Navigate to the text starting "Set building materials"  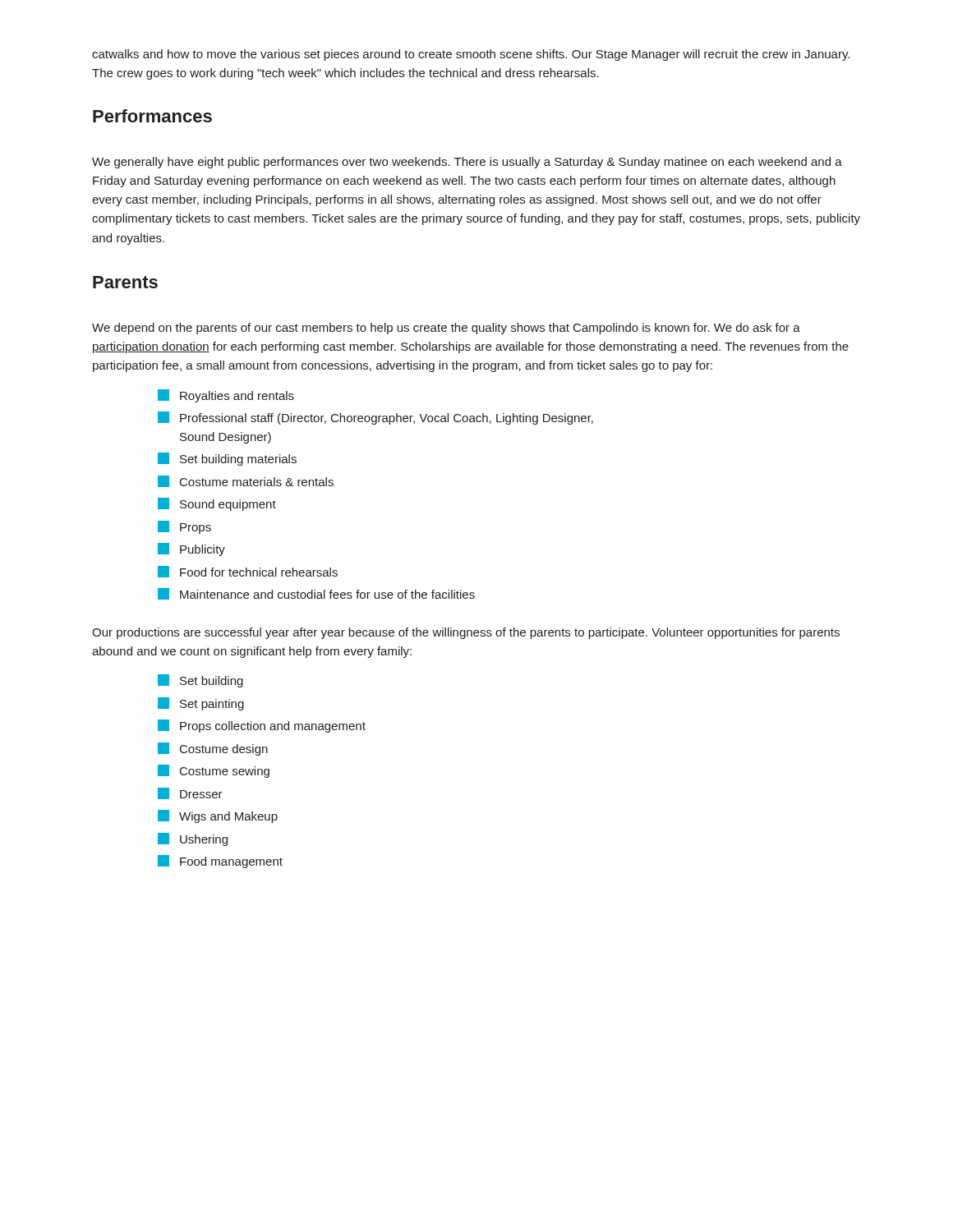click(227, 459)
